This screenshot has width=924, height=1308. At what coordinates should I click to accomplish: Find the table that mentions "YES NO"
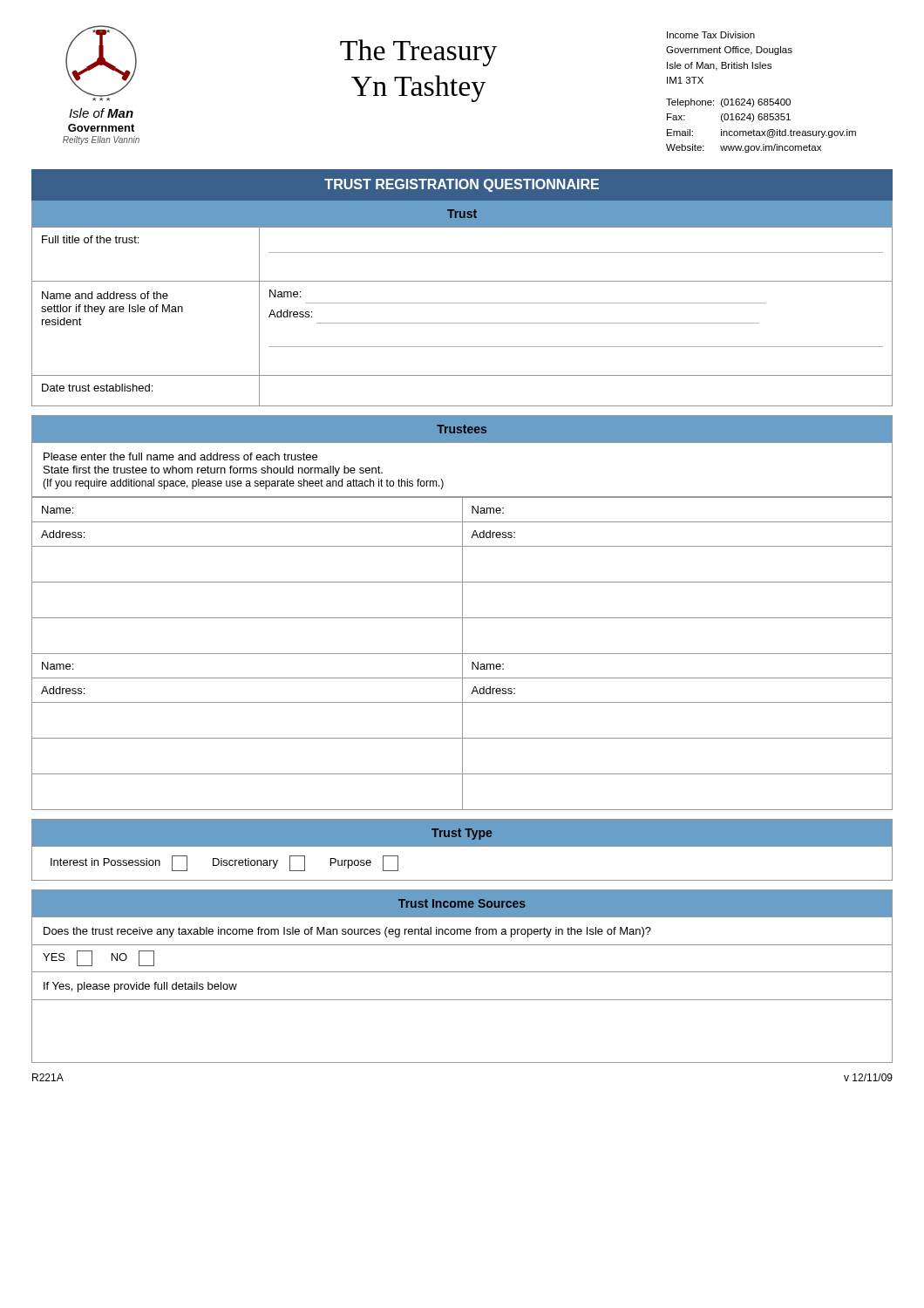pyautogui.click(x=462, y=990)
